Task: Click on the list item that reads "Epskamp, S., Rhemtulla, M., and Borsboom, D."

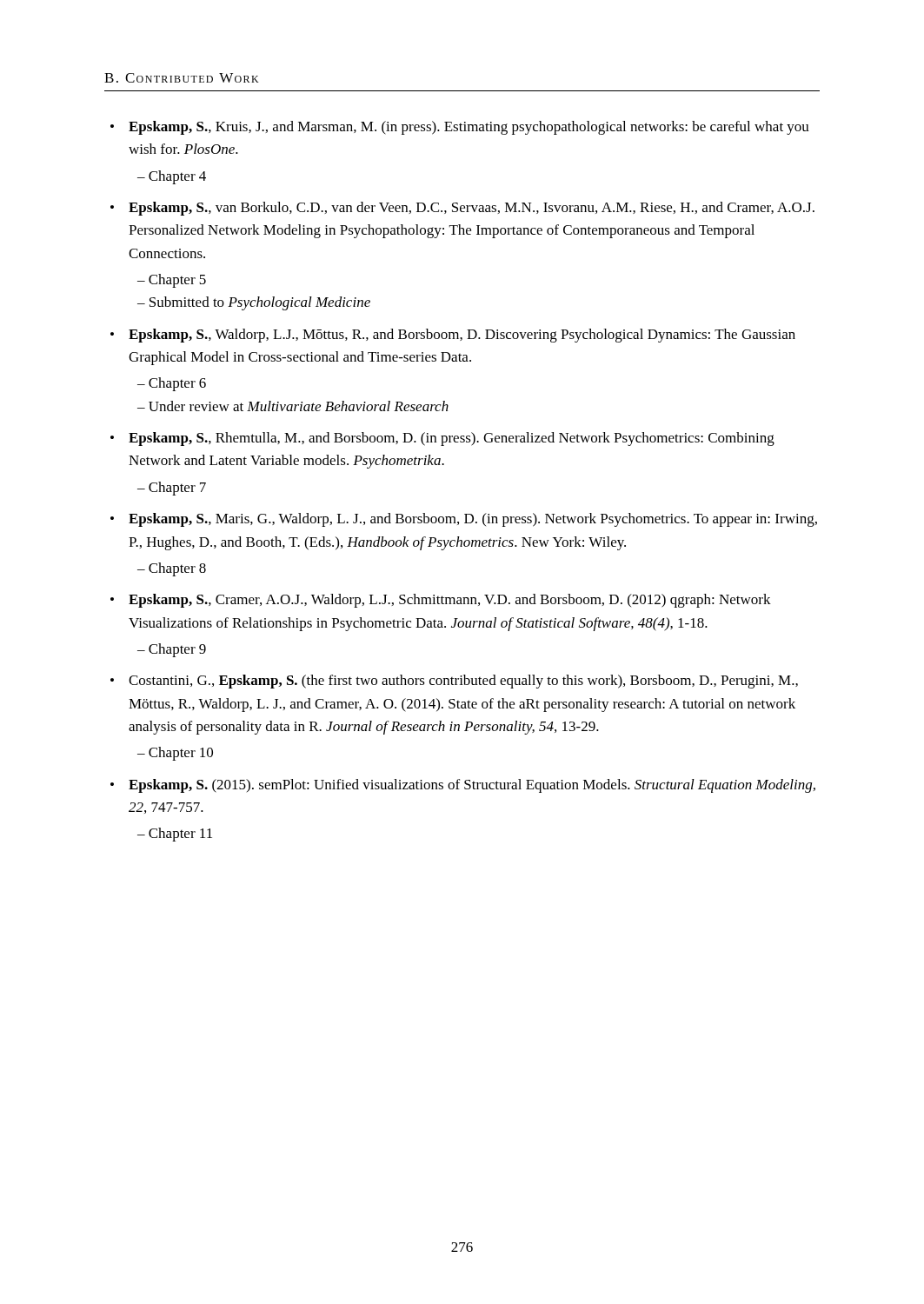Action: click(x=452, y=439)
